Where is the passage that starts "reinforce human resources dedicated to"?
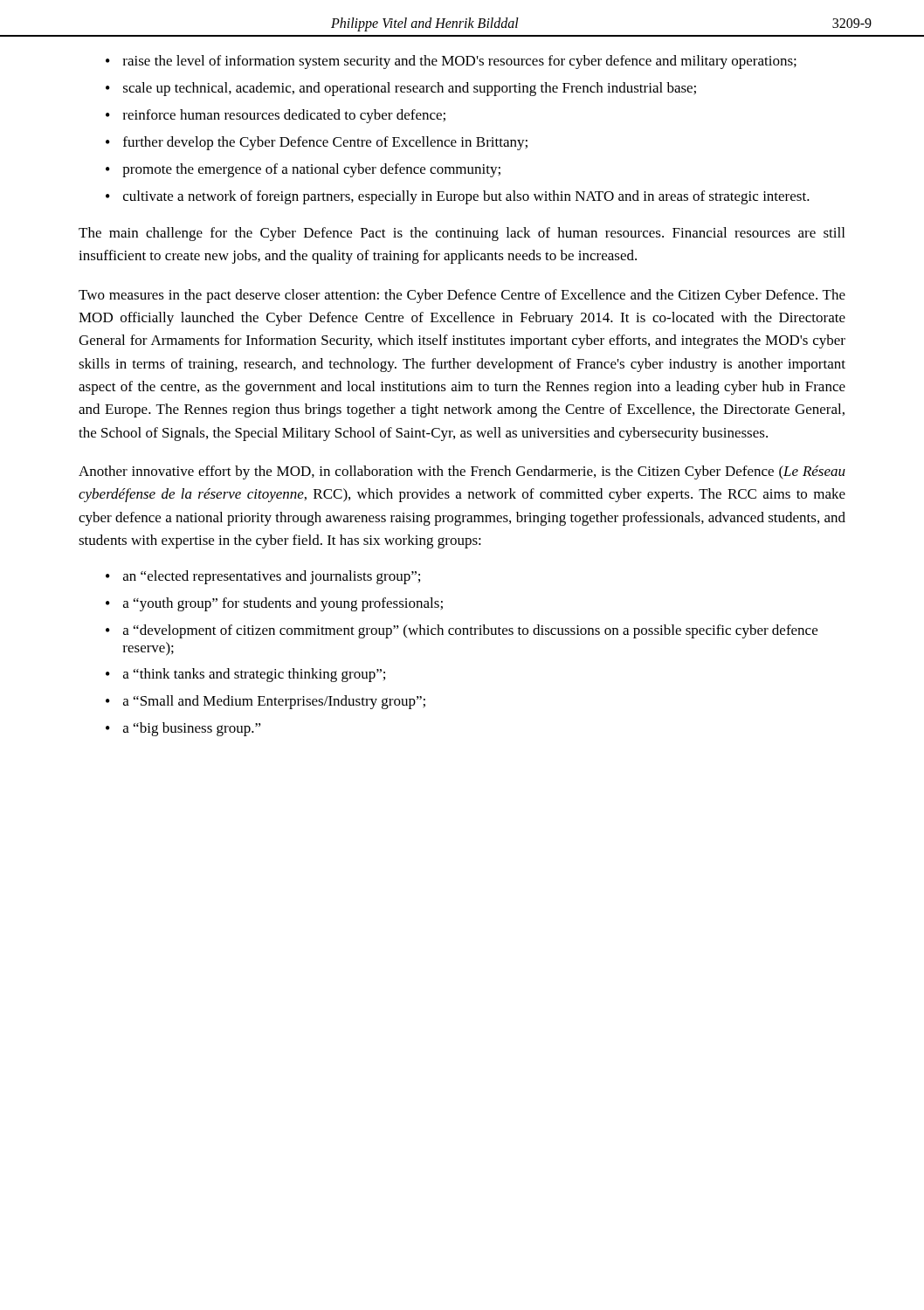This screenshot has height=1310, width=924. 285,115
